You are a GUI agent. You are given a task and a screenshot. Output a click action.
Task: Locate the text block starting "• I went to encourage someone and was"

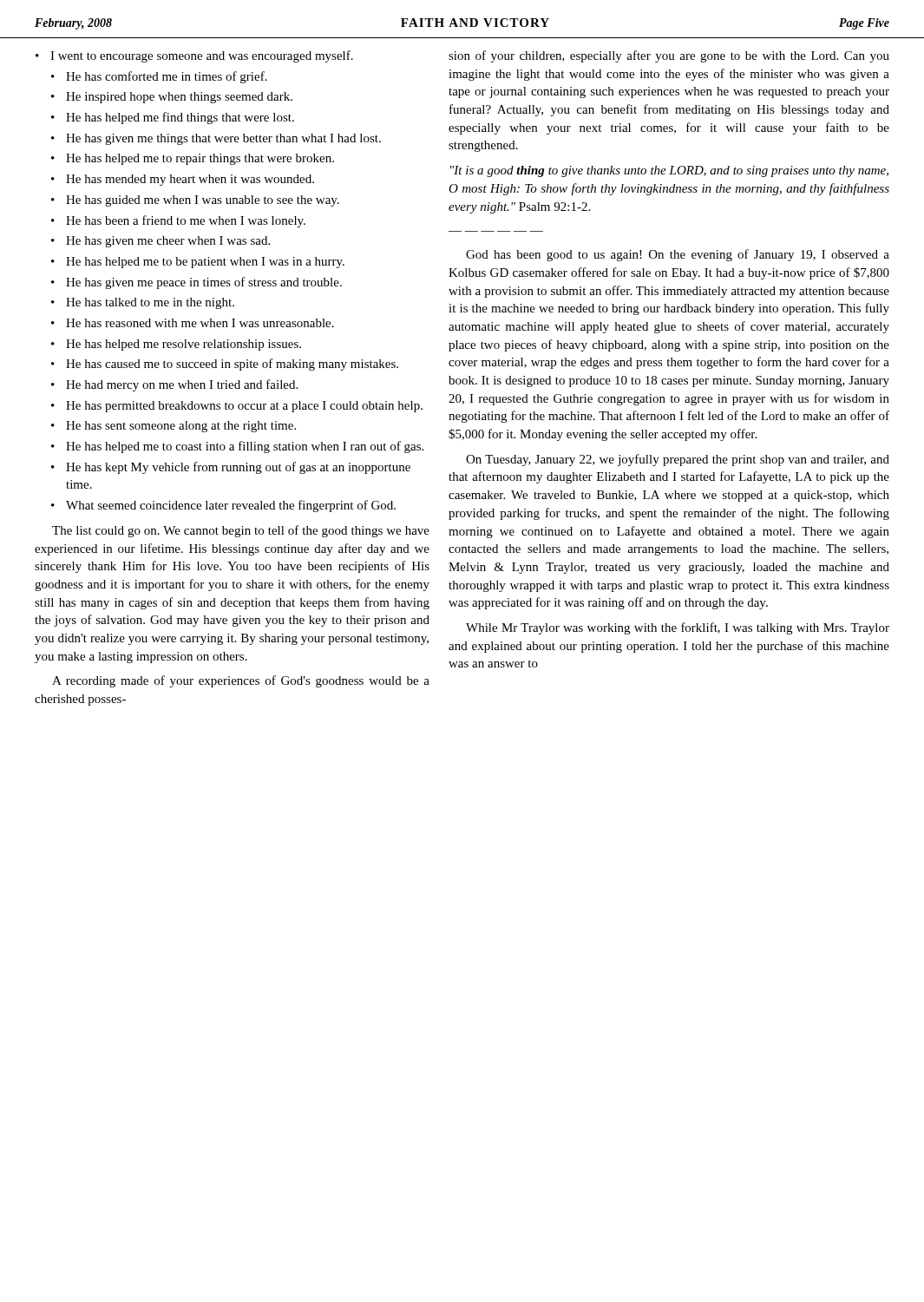pos(194,56)
